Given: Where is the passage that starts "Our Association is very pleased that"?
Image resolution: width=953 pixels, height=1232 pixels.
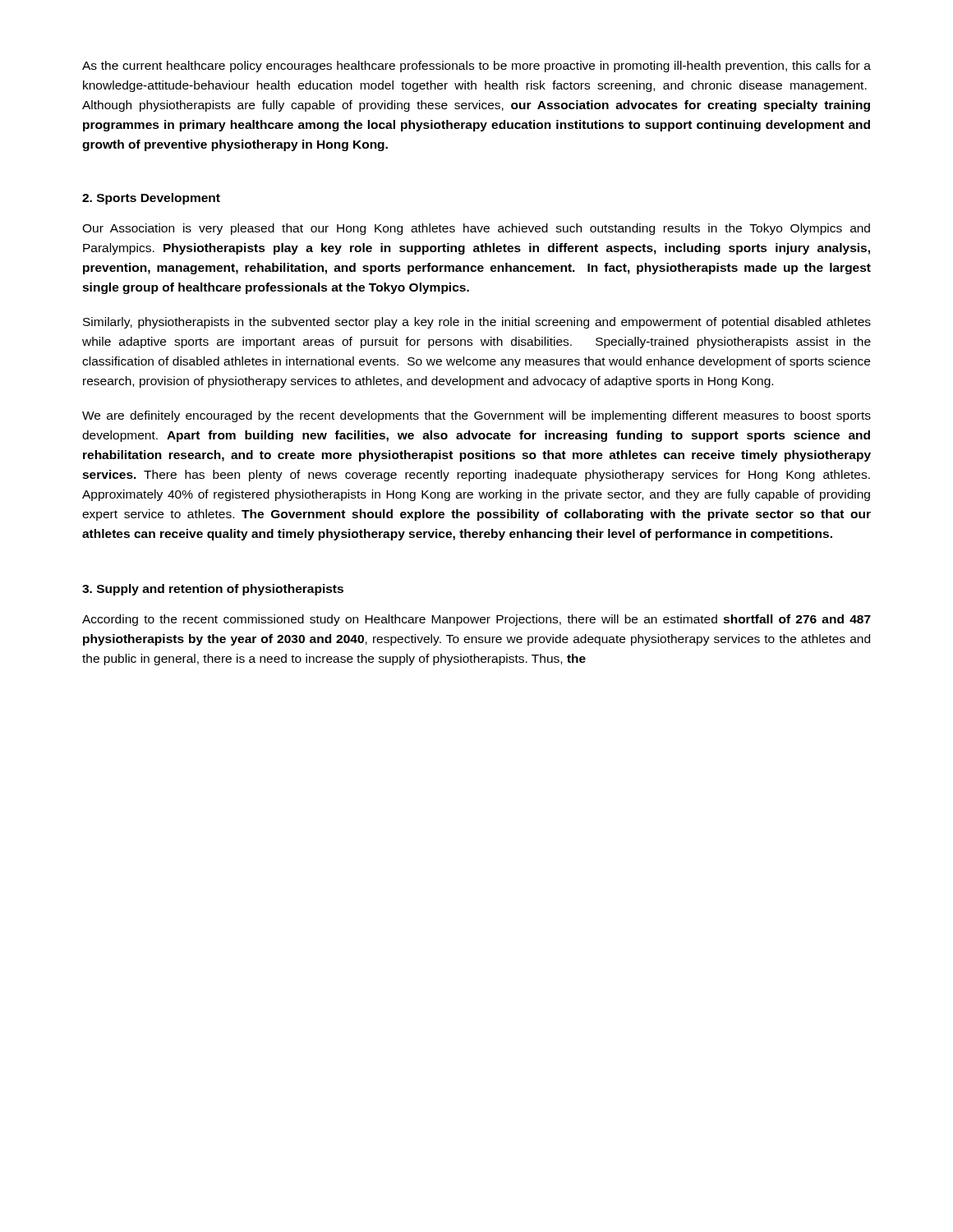Looking at the screenshot, I should [x=476, y=257].
